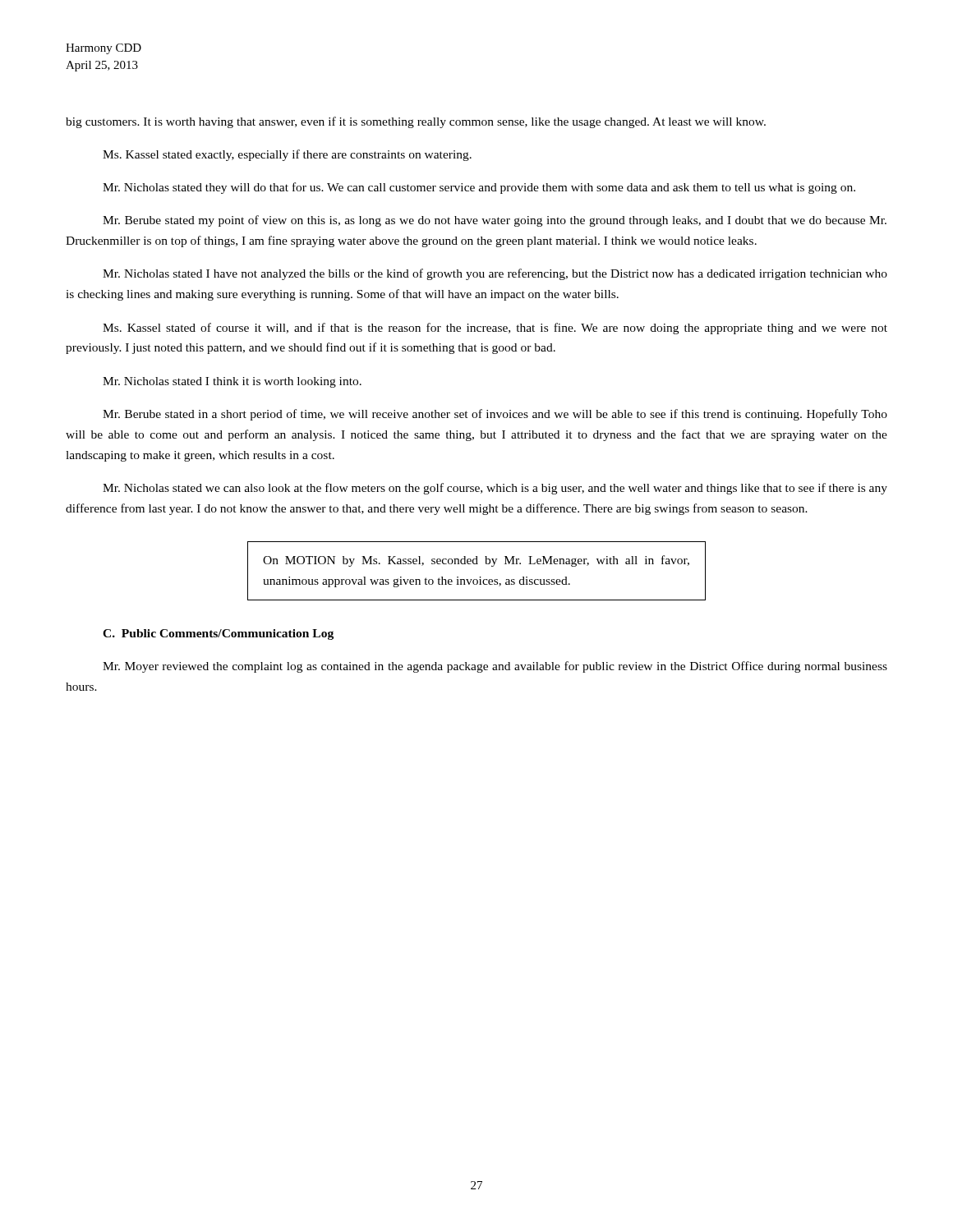The width and height of the screenshot is (953, 1232).
Task: Select the text block starting "Mr. Nicholas stated I have not"
Action: pyautogui.click(x=476, y=284)
